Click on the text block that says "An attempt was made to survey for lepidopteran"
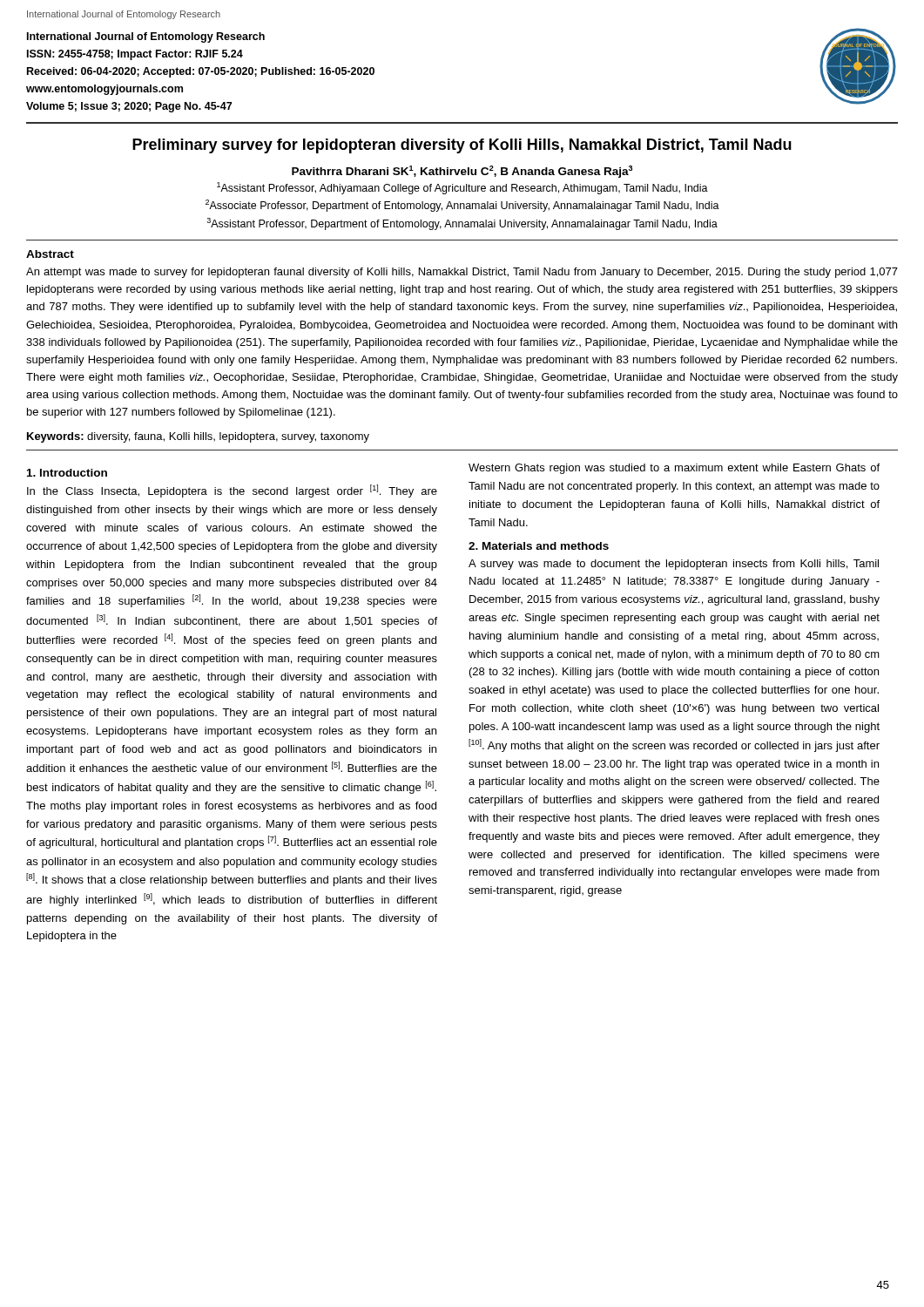Viewport: 924px width, 1307px height. click(462, 342)
